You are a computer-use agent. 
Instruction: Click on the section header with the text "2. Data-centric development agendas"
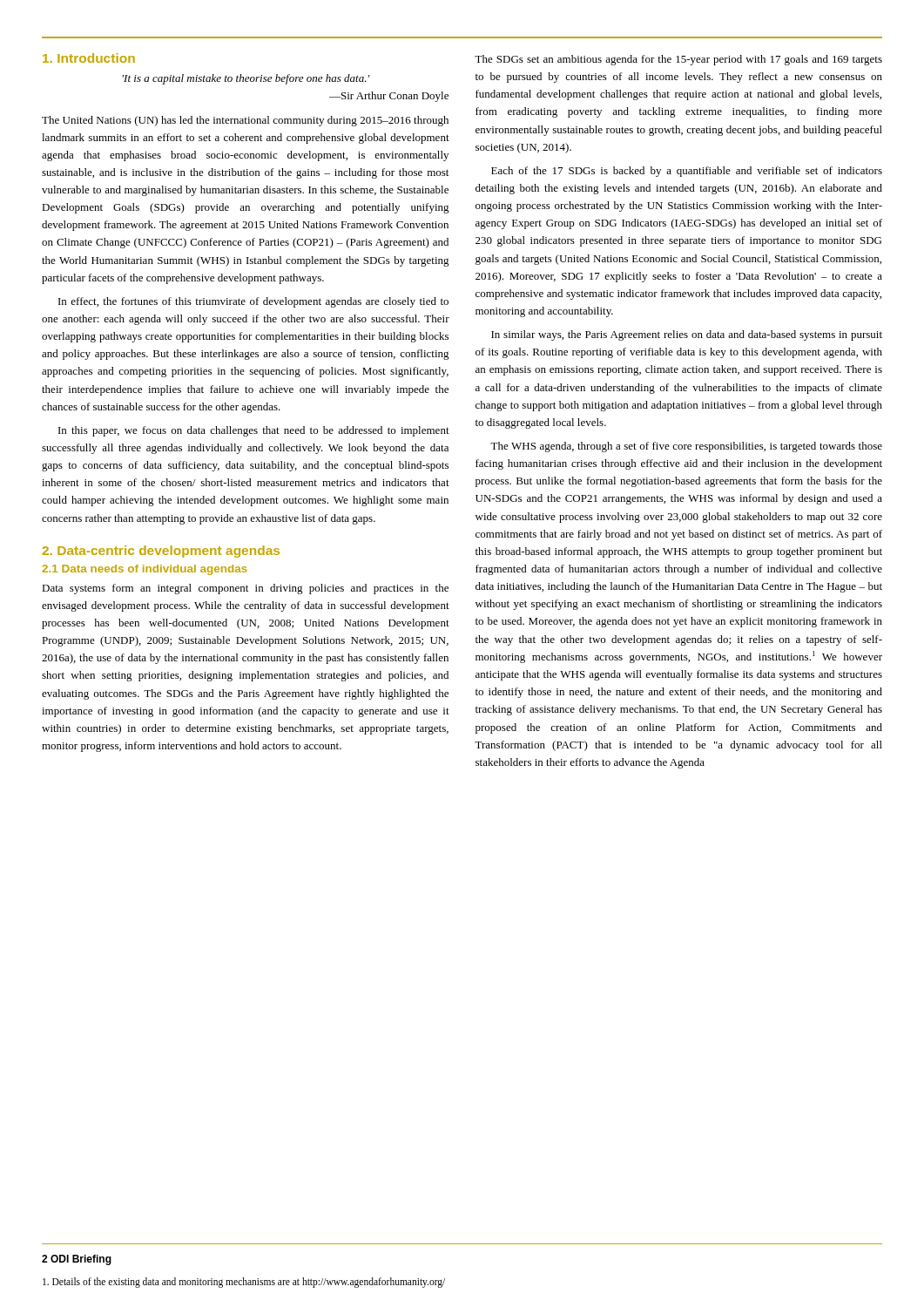pos(245,551)
